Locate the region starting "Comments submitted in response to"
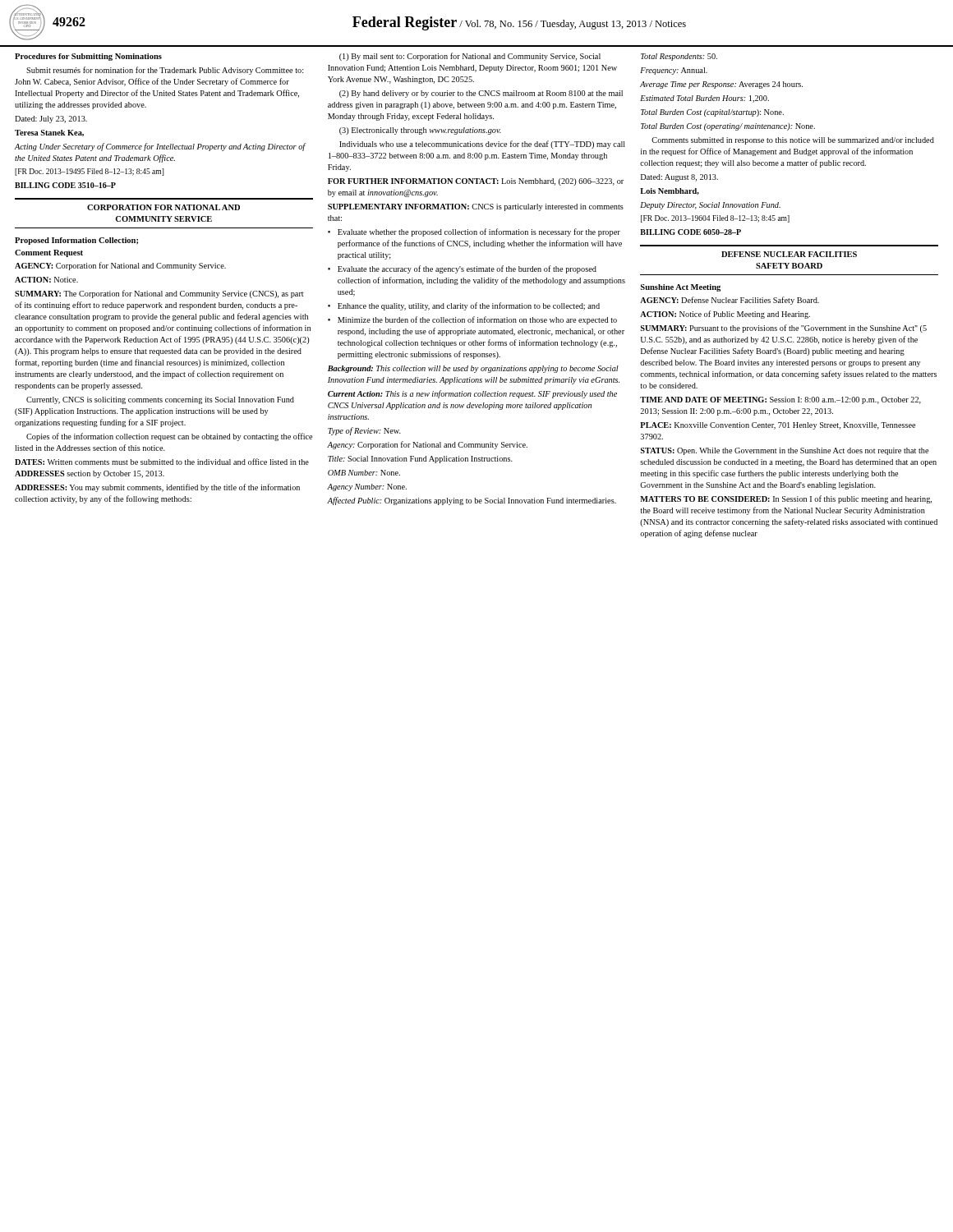953x1232 pixels. pyautogui.click(x=789, y=152)
